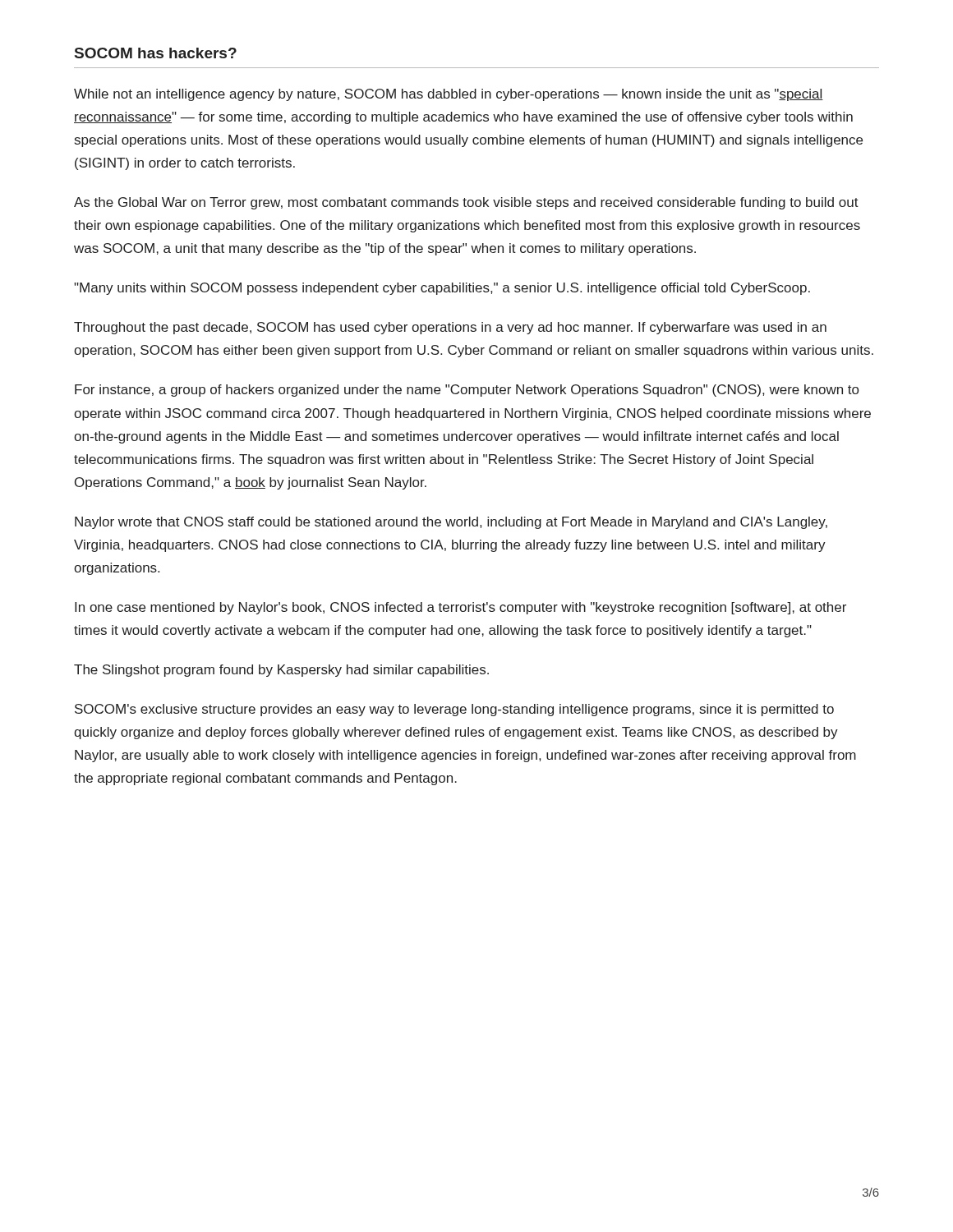953x1232 pixels.
Task: Click on the text starting "Throughout the past"
Action: tap(474, 339)
